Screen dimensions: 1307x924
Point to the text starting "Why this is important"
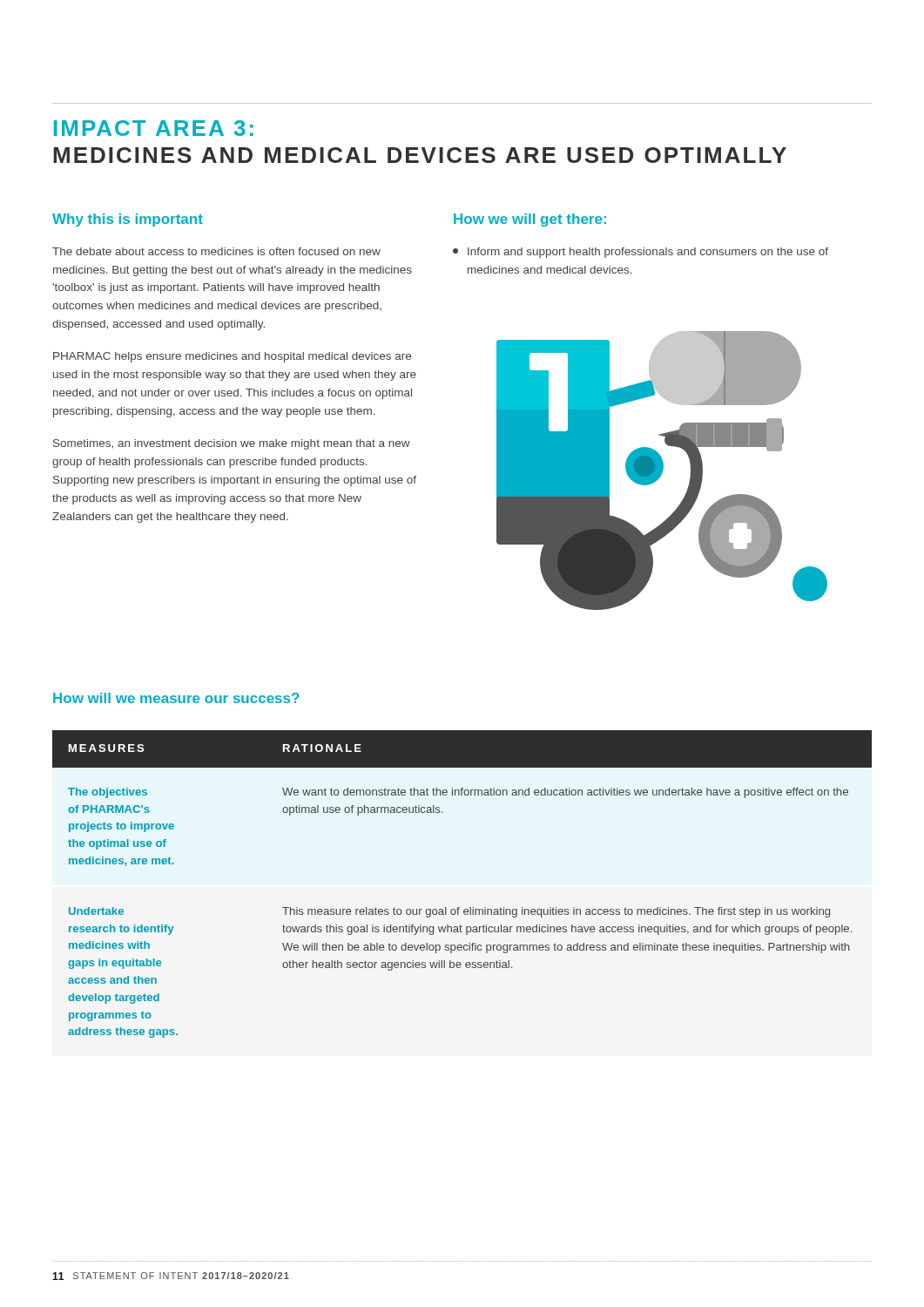(128, 220)
